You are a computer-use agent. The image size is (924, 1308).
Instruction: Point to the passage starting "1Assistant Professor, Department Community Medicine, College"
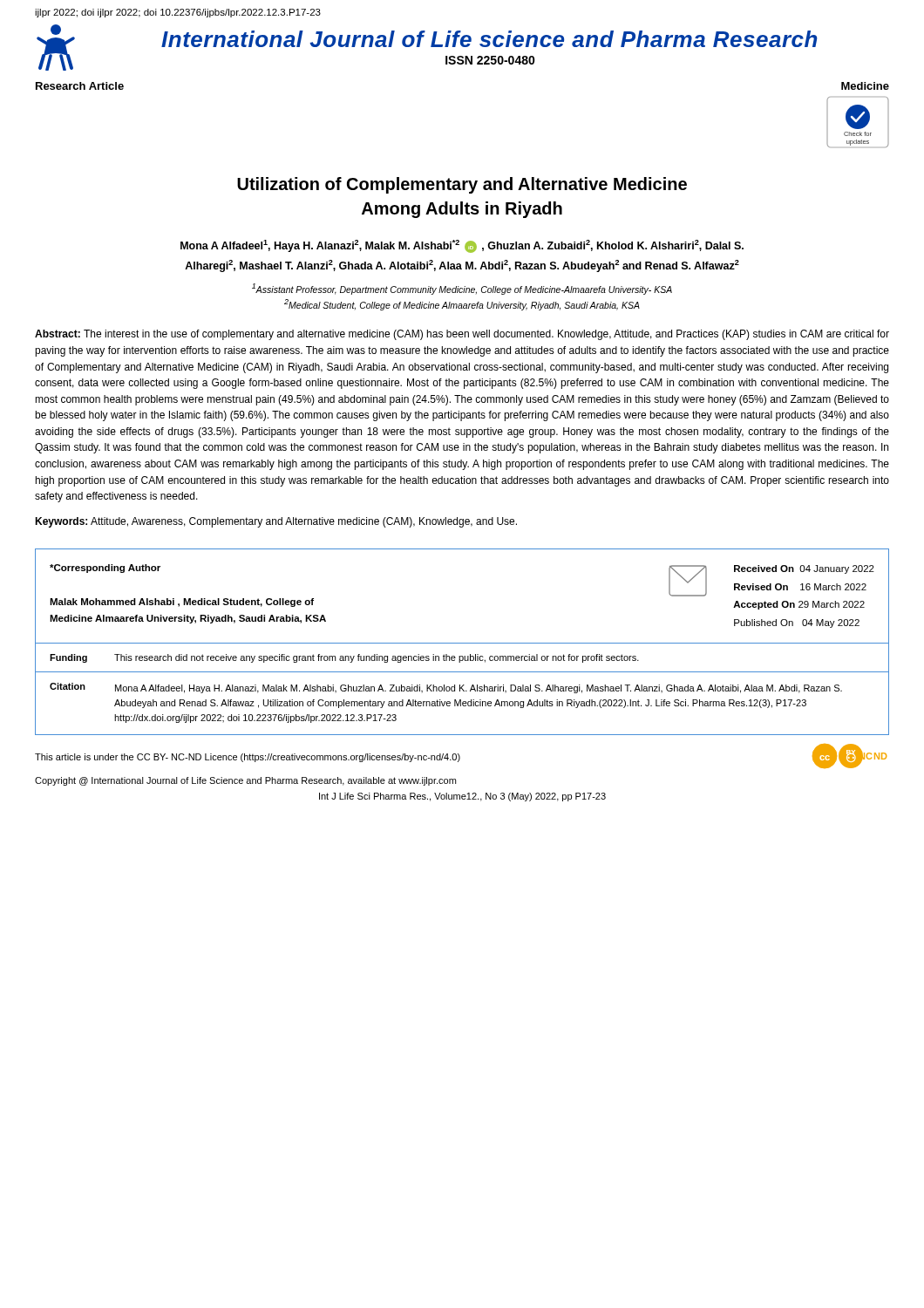tap(462, 296)
